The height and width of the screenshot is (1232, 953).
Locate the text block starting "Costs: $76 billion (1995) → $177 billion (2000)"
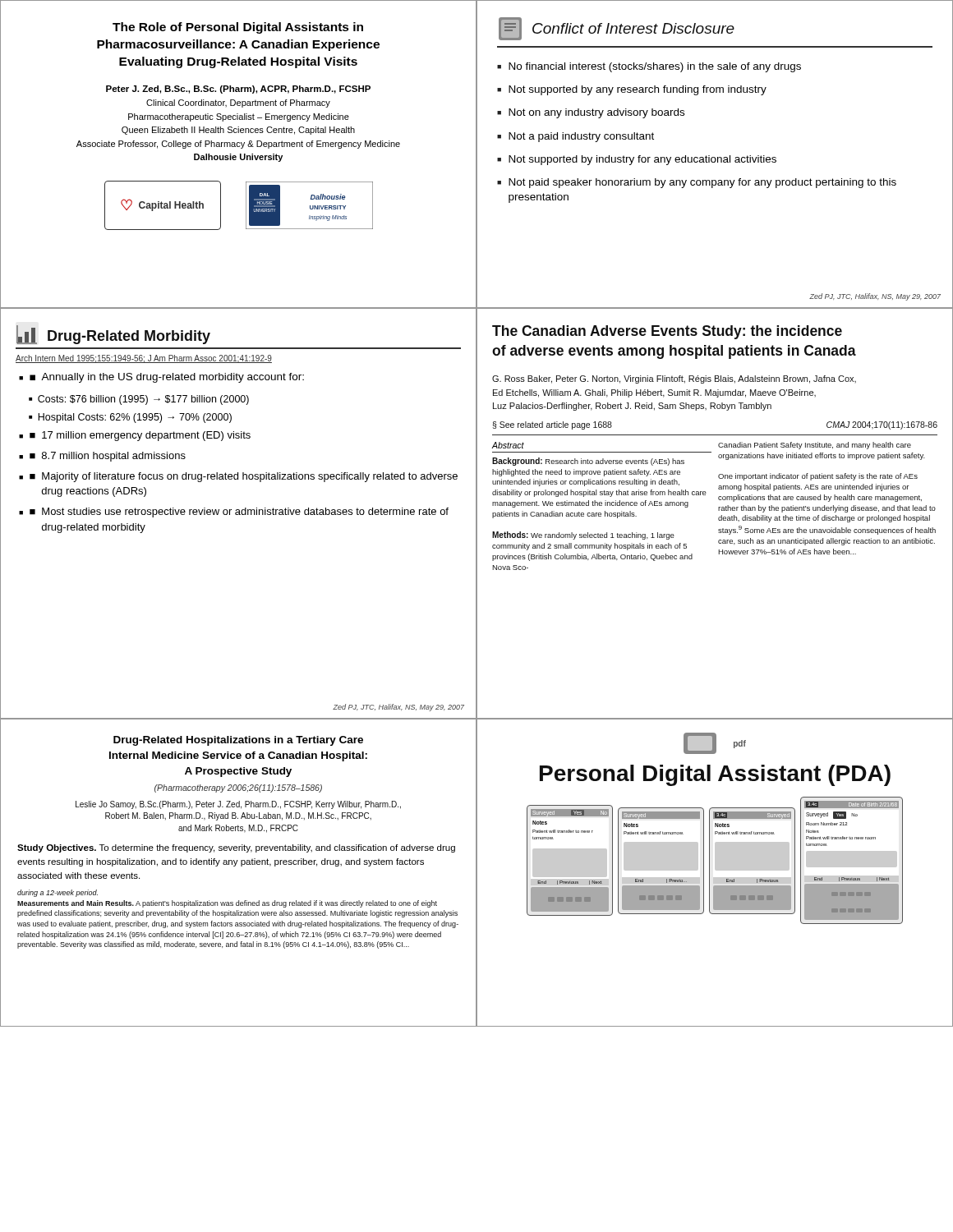(x=143, y=399)
